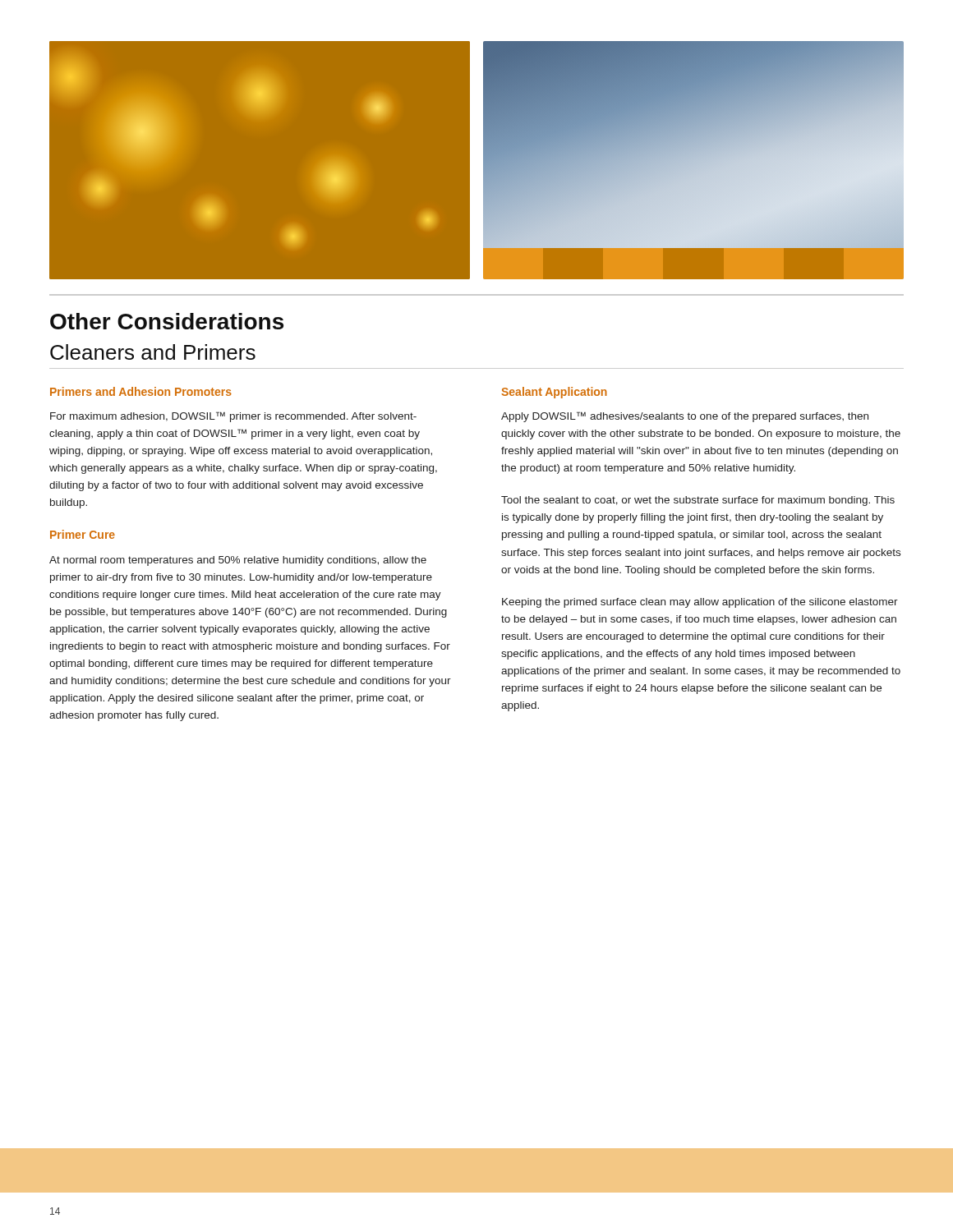Point to the block starting "Keeping the primed surface"
Viewport: 953px width, 1232px height.
(x=701, y=653)
